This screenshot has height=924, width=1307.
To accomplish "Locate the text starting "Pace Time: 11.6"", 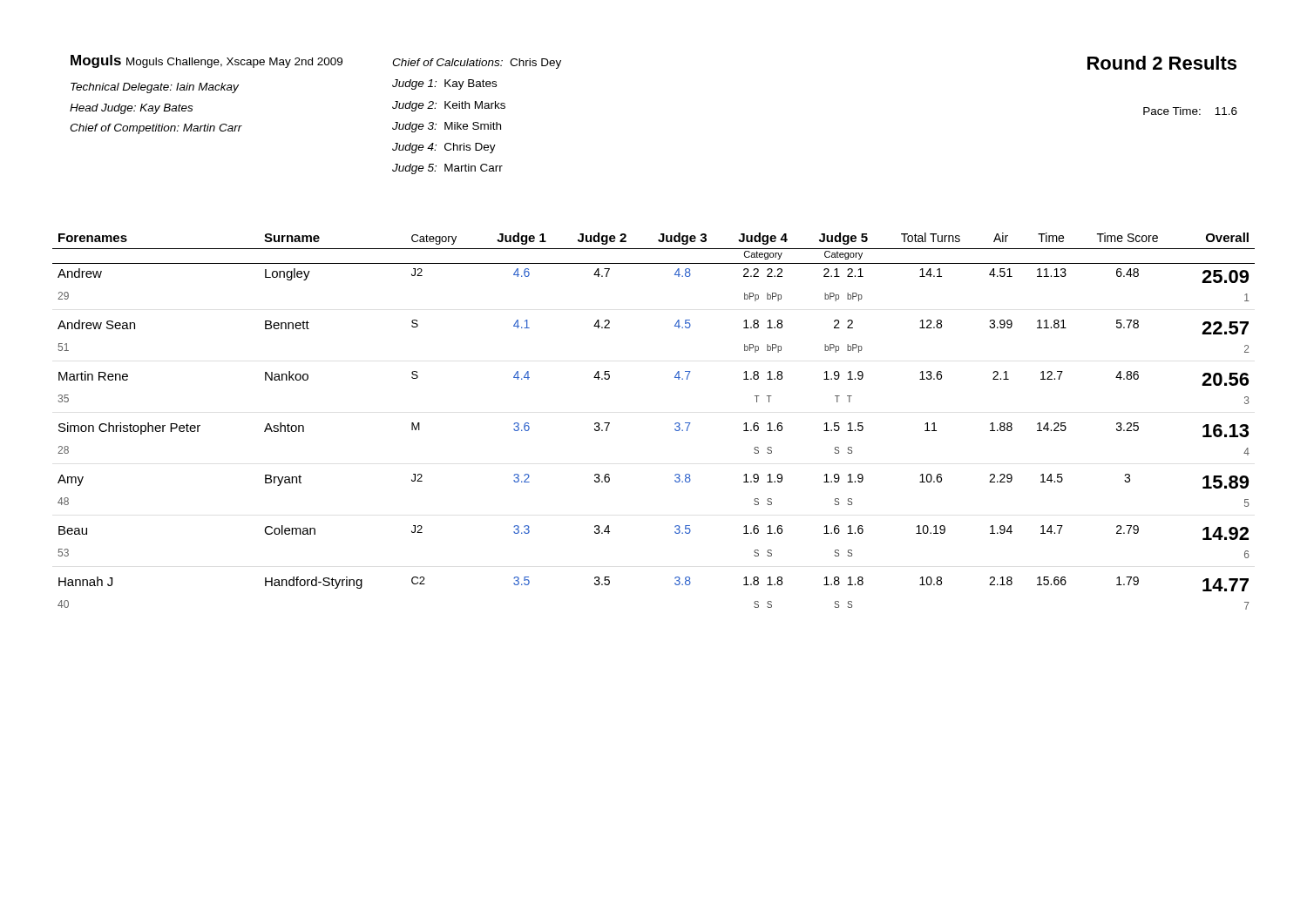I will 1190,111.
